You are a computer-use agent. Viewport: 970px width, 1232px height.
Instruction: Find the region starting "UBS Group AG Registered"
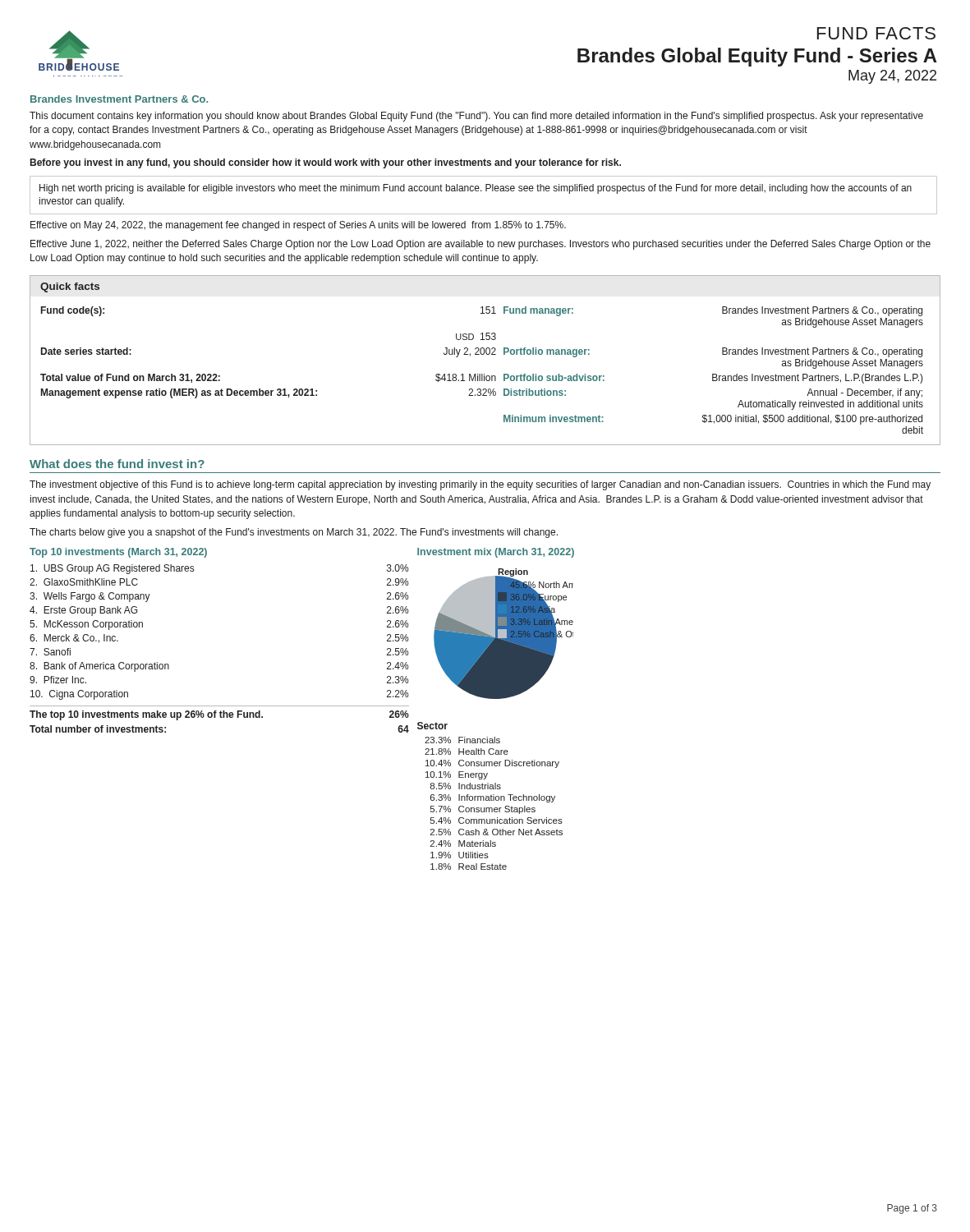tap(119, 570)
